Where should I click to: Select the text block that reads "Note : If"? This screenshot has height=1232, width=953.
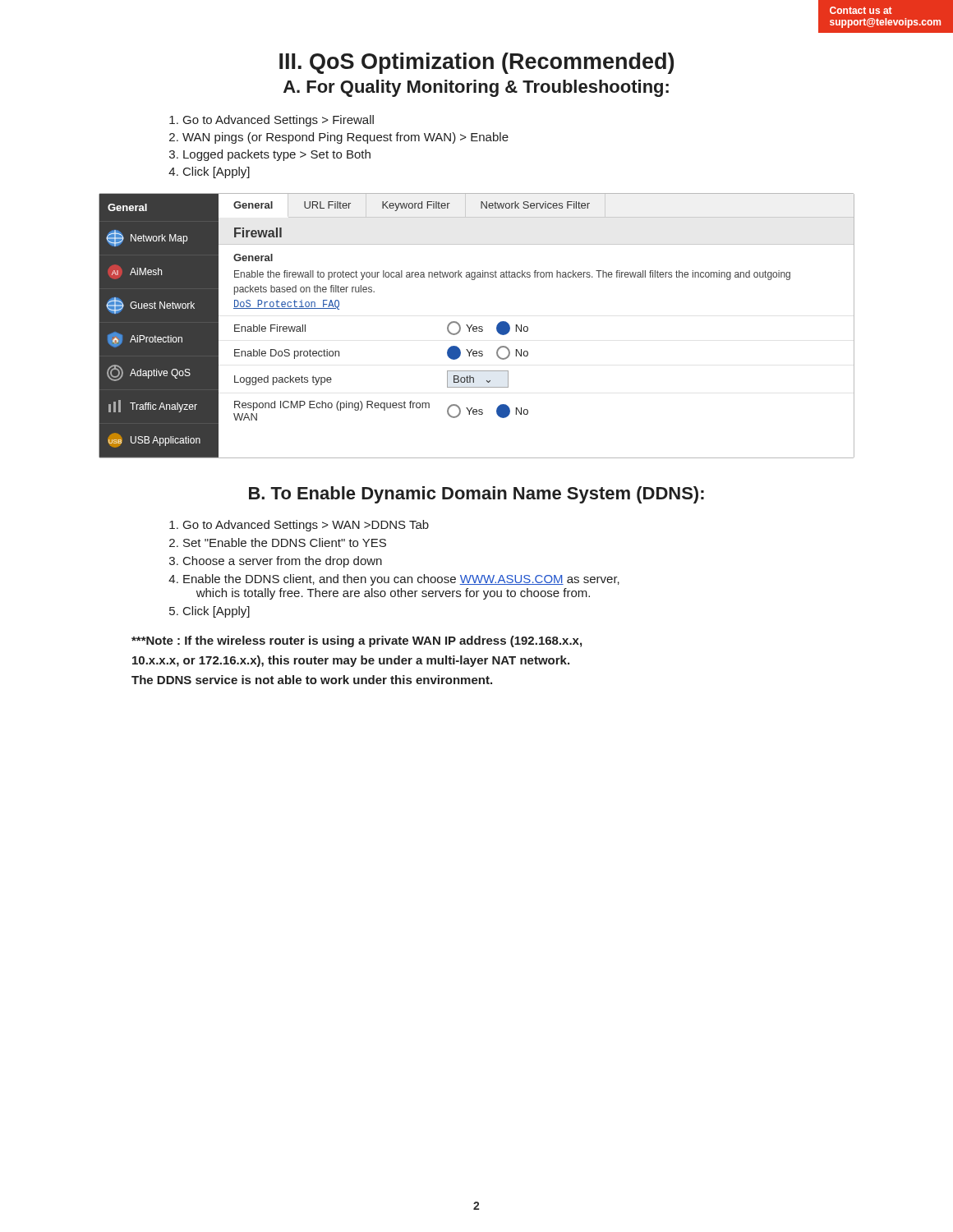point(357,660)
